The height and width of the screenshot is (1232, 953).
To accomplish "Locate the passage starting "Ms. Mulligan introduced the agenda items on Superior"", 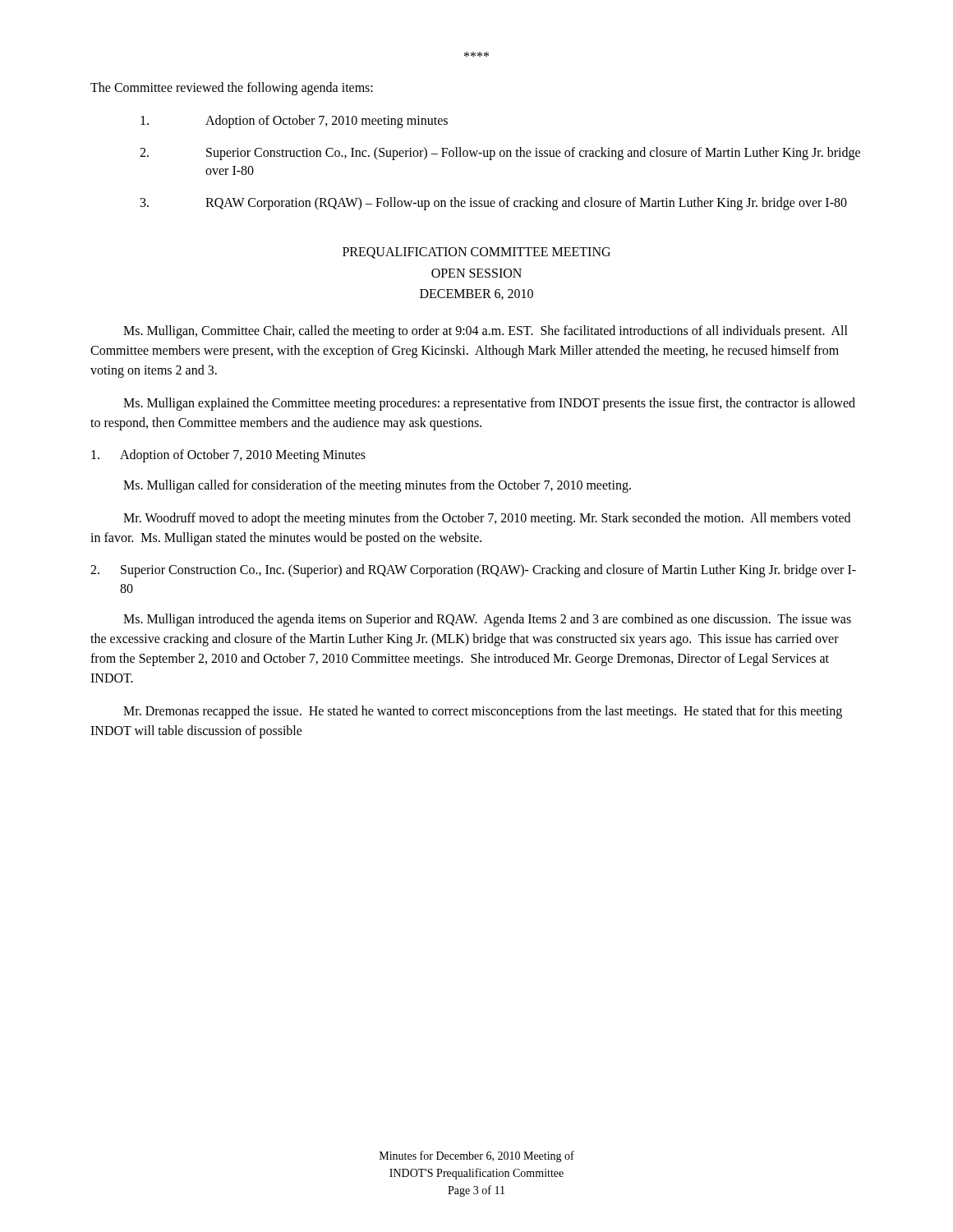I will click(471, 648).
